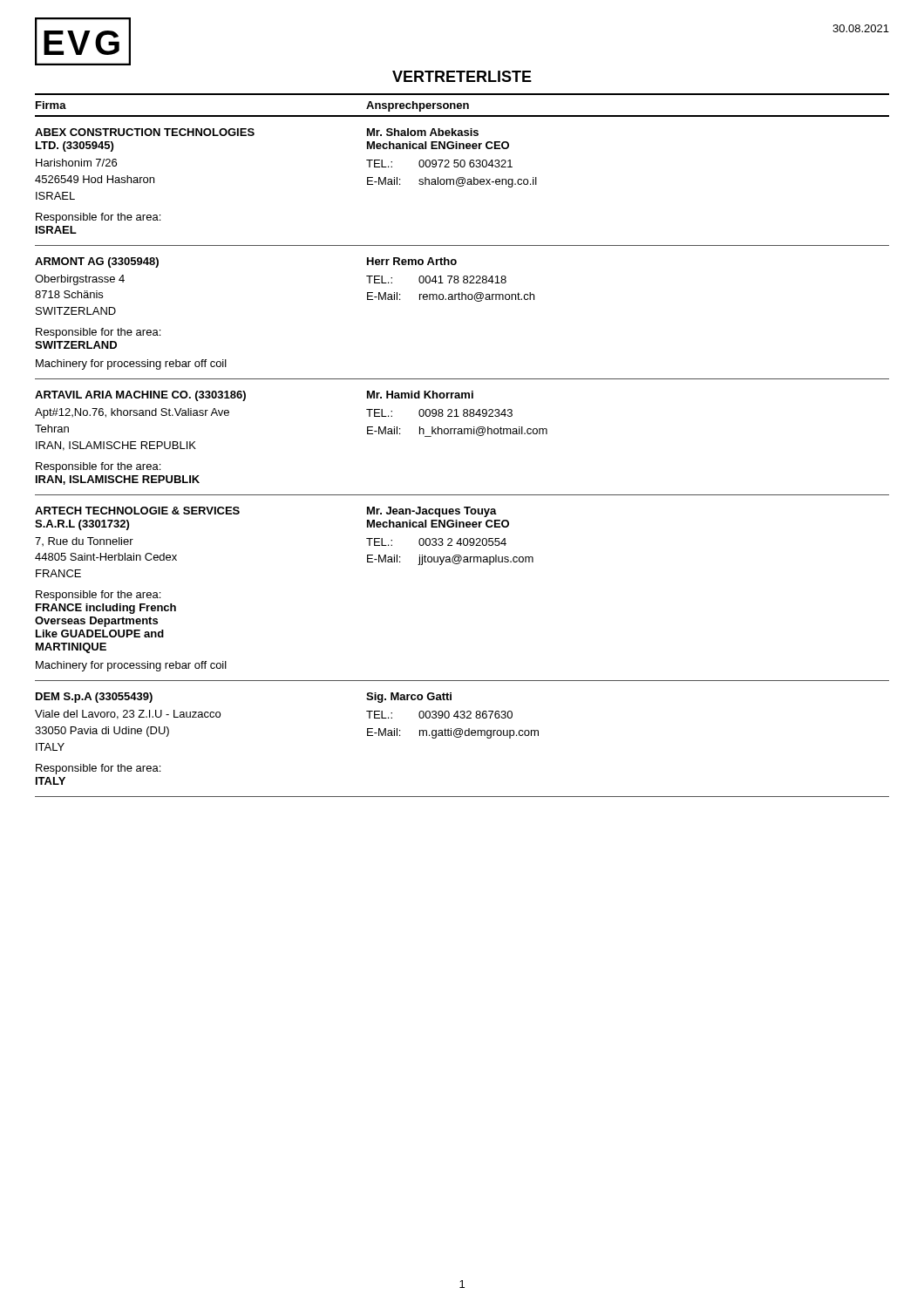Find the table that mentions "ARMONT AG (3305948)"

click(x=462, y=312)
